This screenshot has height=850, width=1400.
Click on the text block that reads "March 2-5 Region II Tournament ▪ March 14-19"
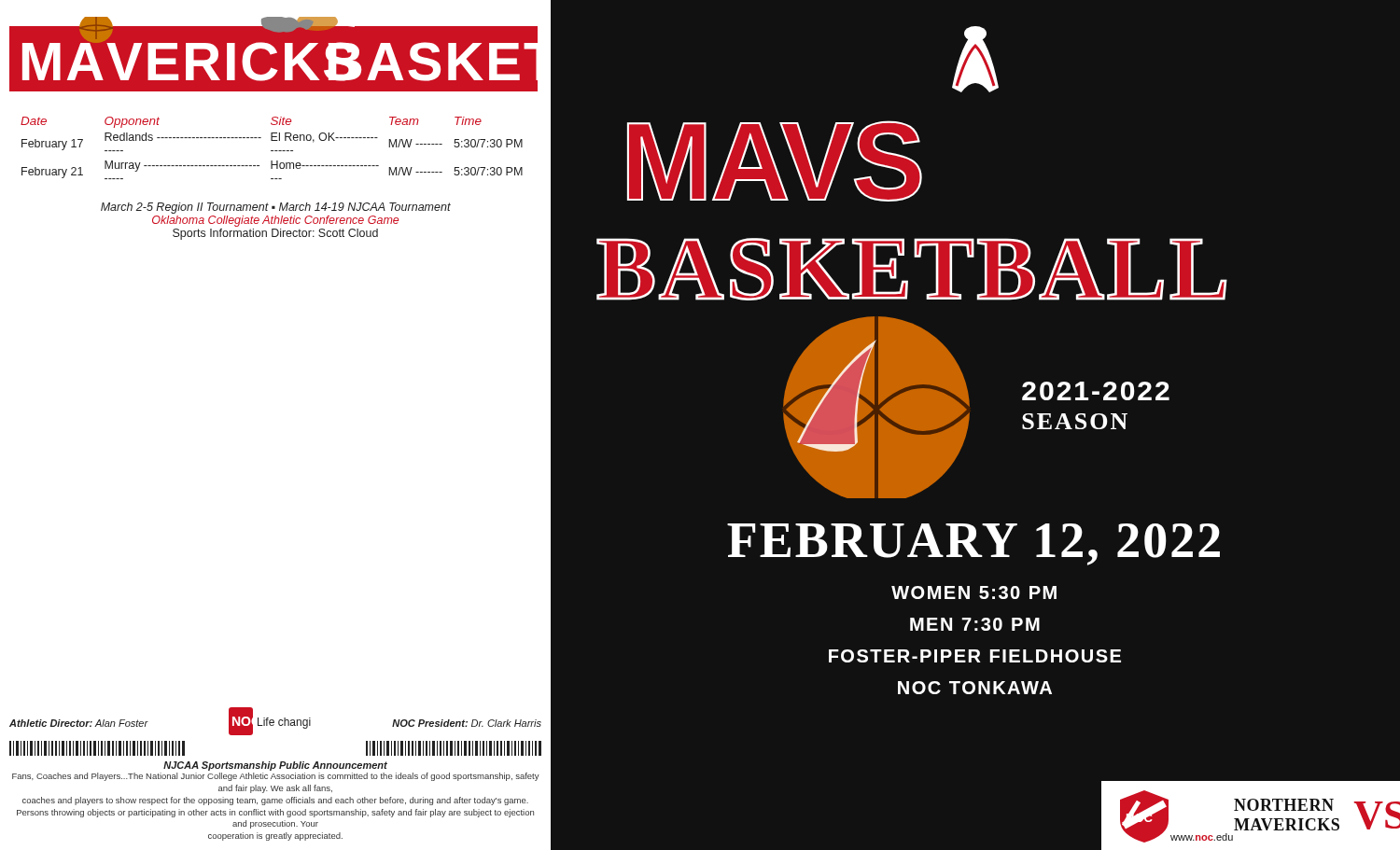coord(275,220)
